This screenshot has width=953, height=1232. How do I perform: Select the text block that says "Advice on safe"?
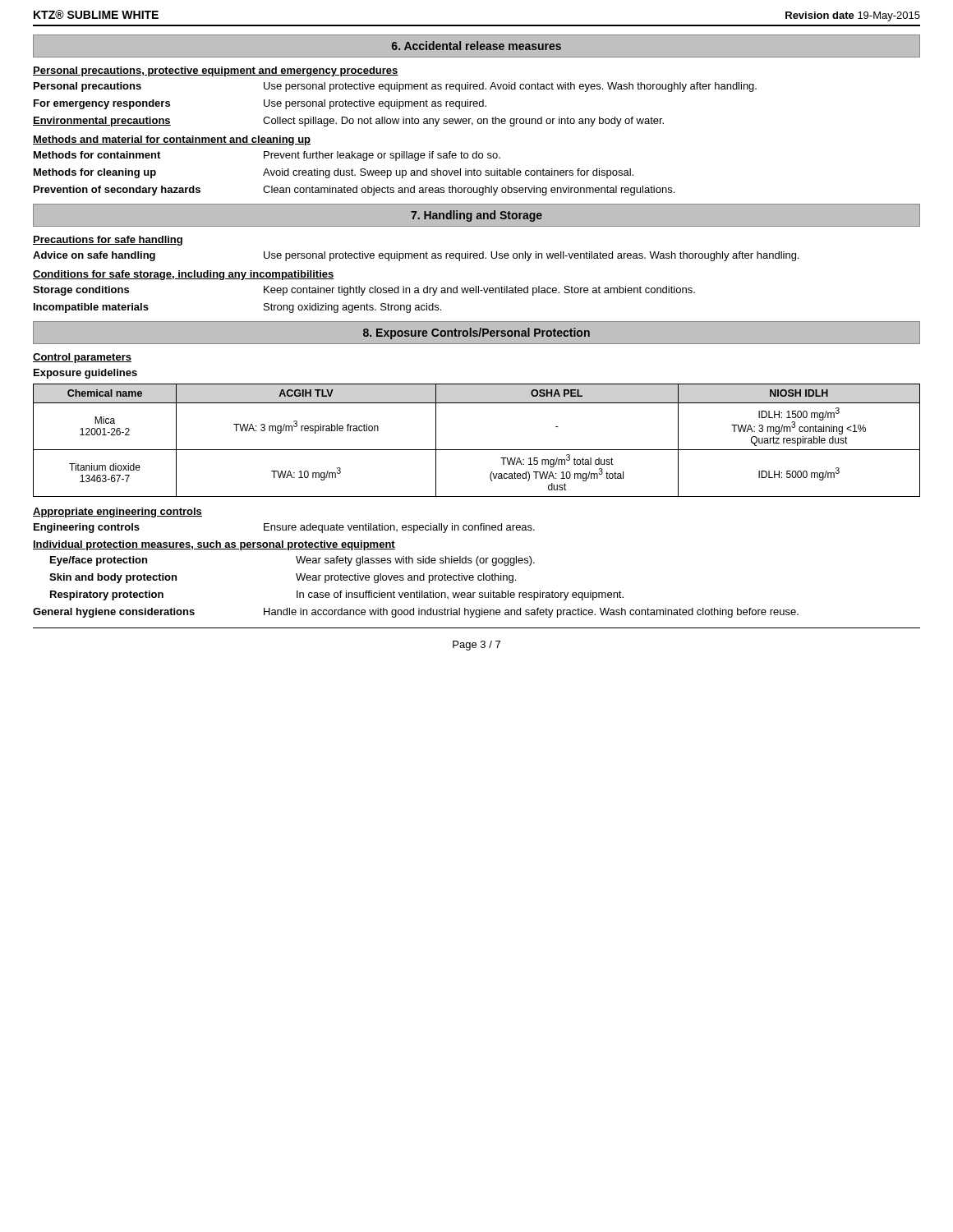[476, 255]
